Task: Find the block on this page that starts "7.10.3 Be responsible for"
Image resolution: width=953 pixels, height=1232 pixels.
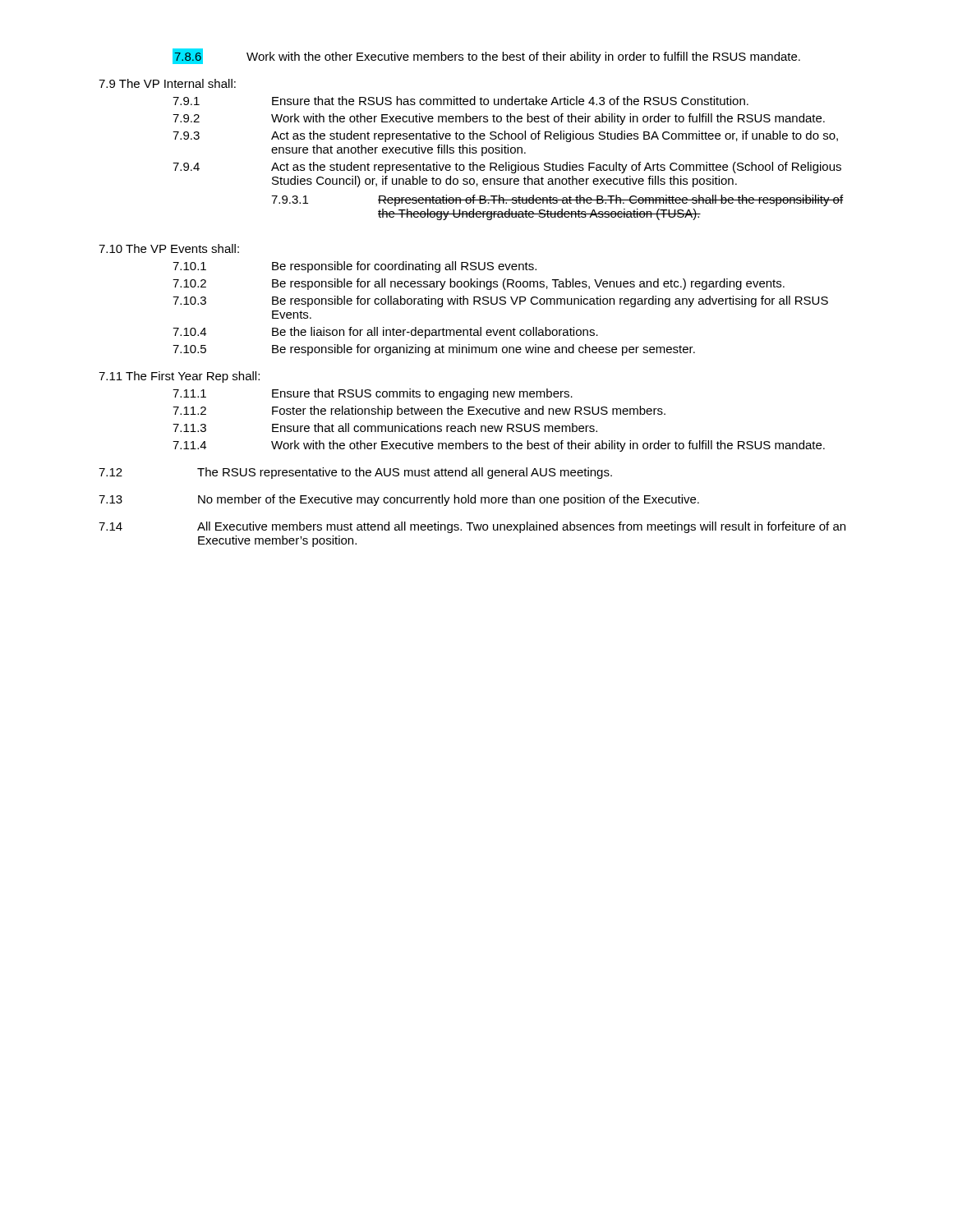Action: (x=513, y=307)
